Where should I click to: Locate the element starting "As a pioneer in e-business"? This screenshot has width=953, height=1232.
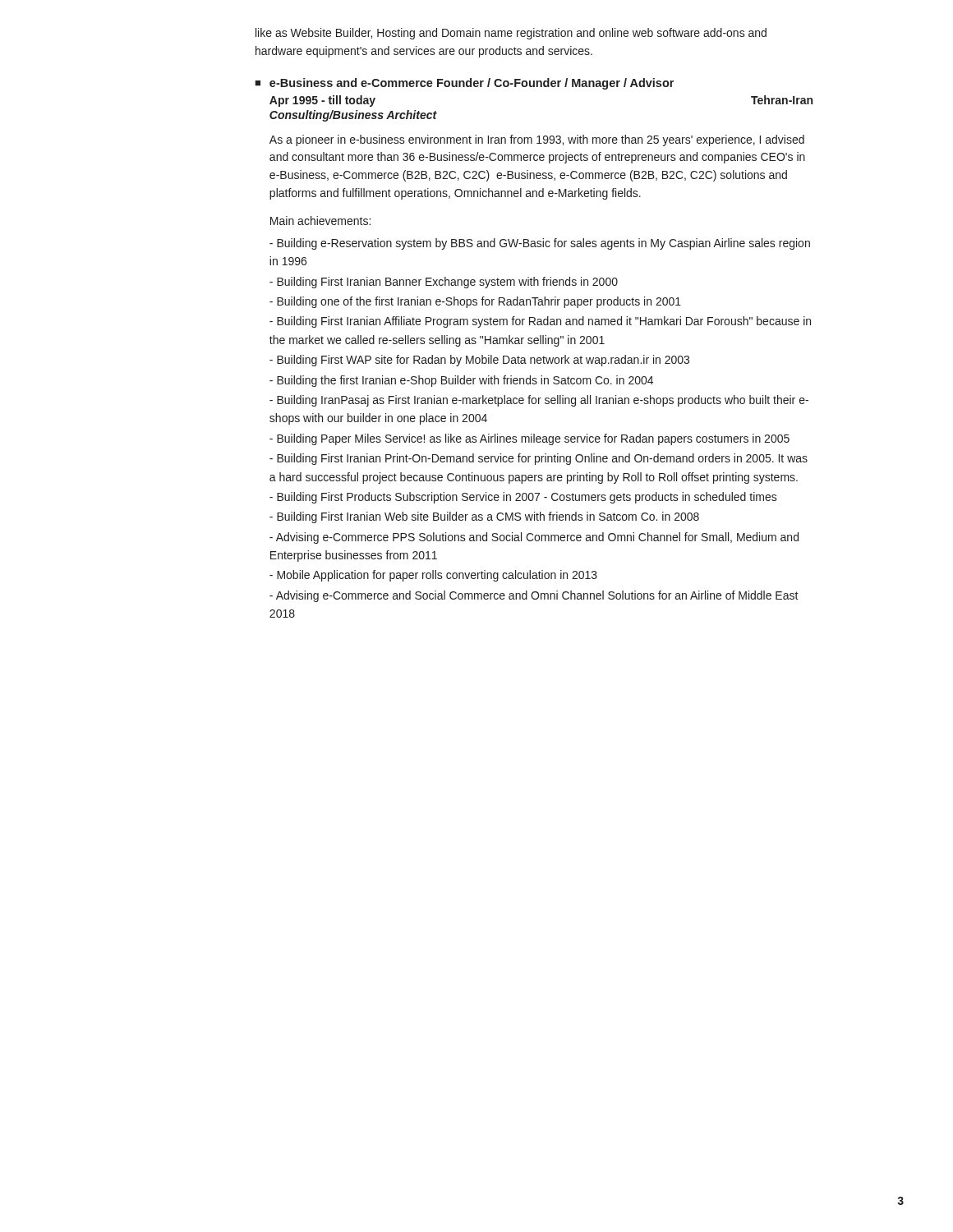point(537,166)
